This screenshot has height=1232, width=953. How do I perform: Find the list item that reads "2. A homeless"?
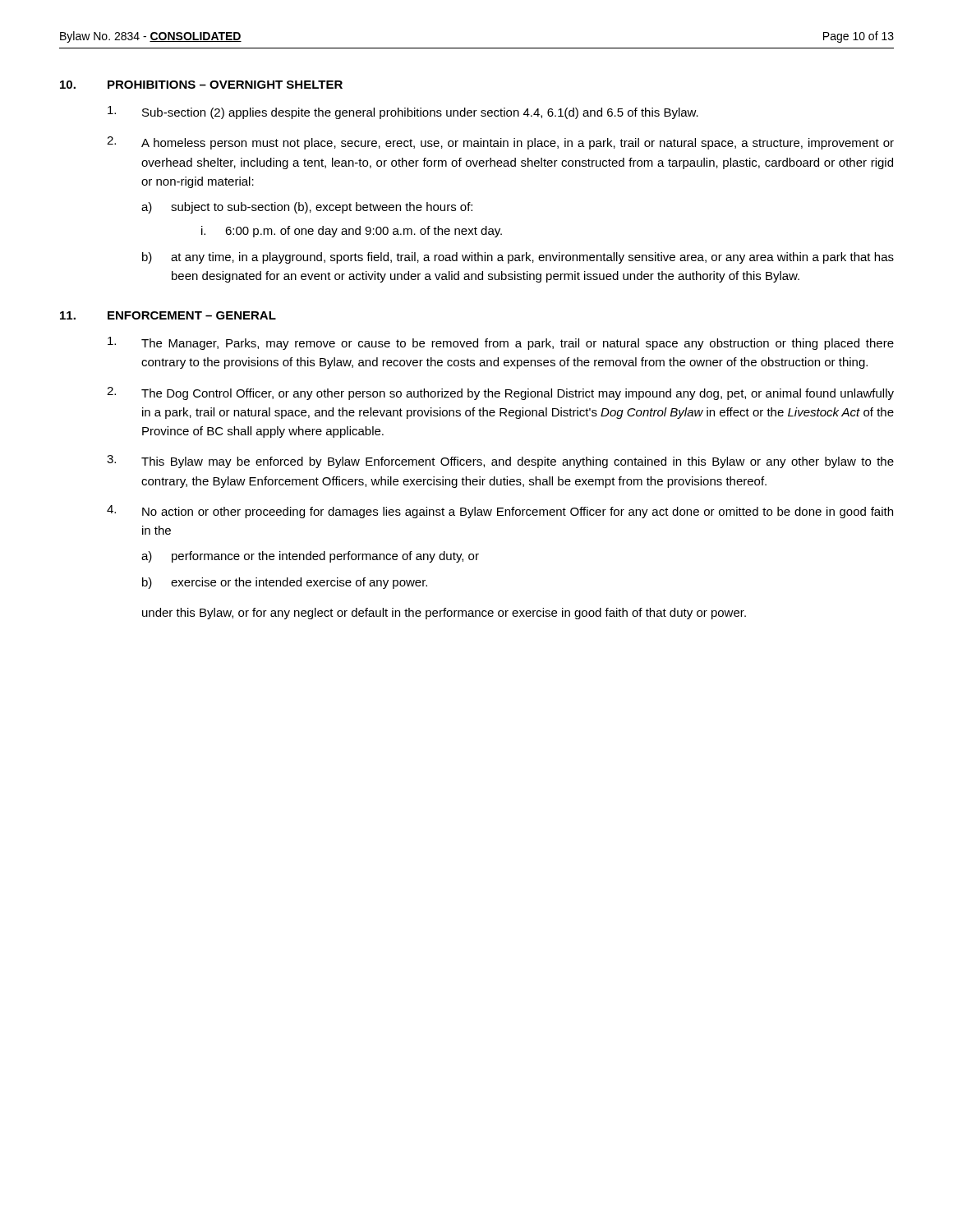[x=500, y=143]
